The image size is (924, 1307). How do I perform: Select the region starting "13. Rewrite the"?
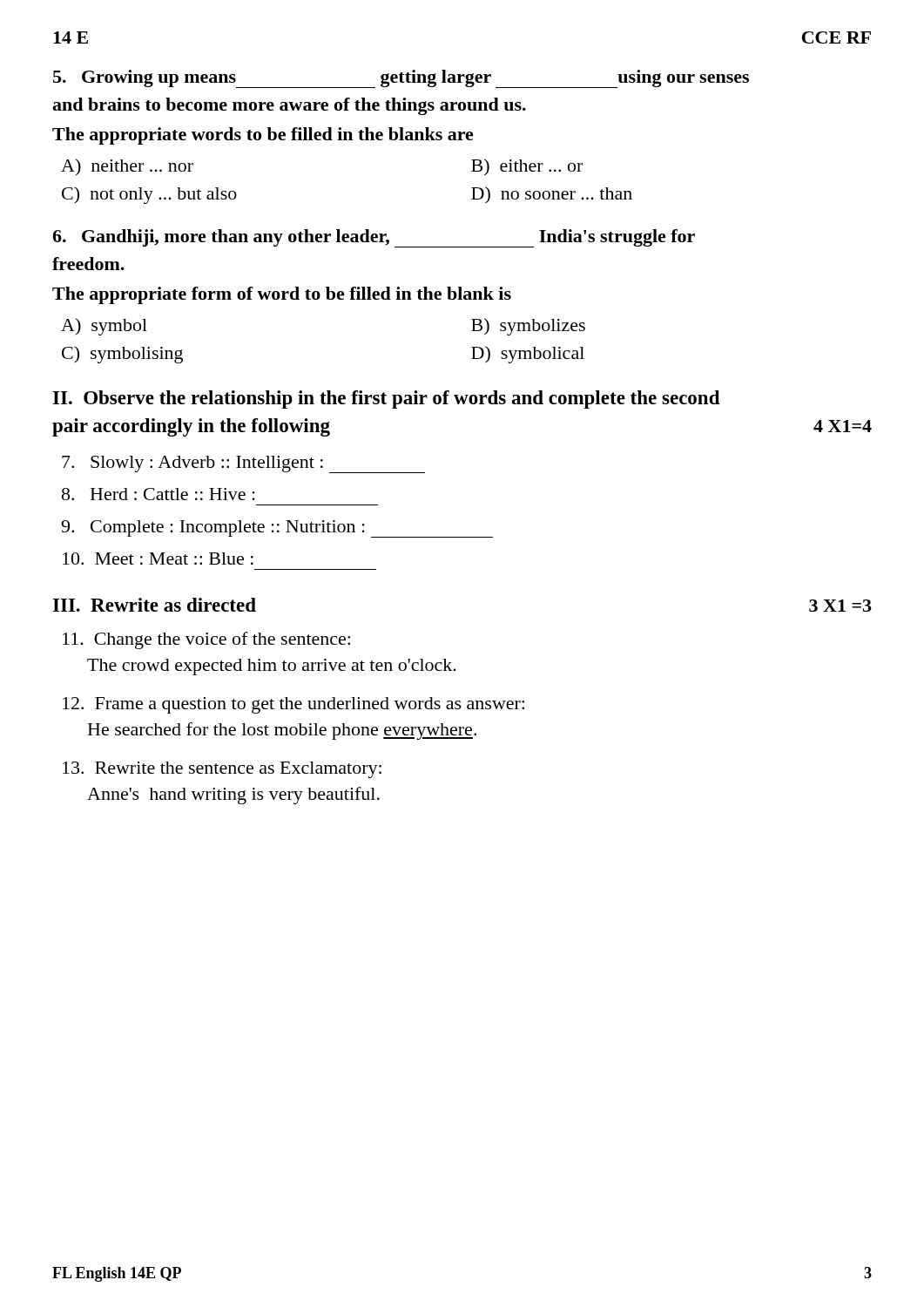[222, 770]
